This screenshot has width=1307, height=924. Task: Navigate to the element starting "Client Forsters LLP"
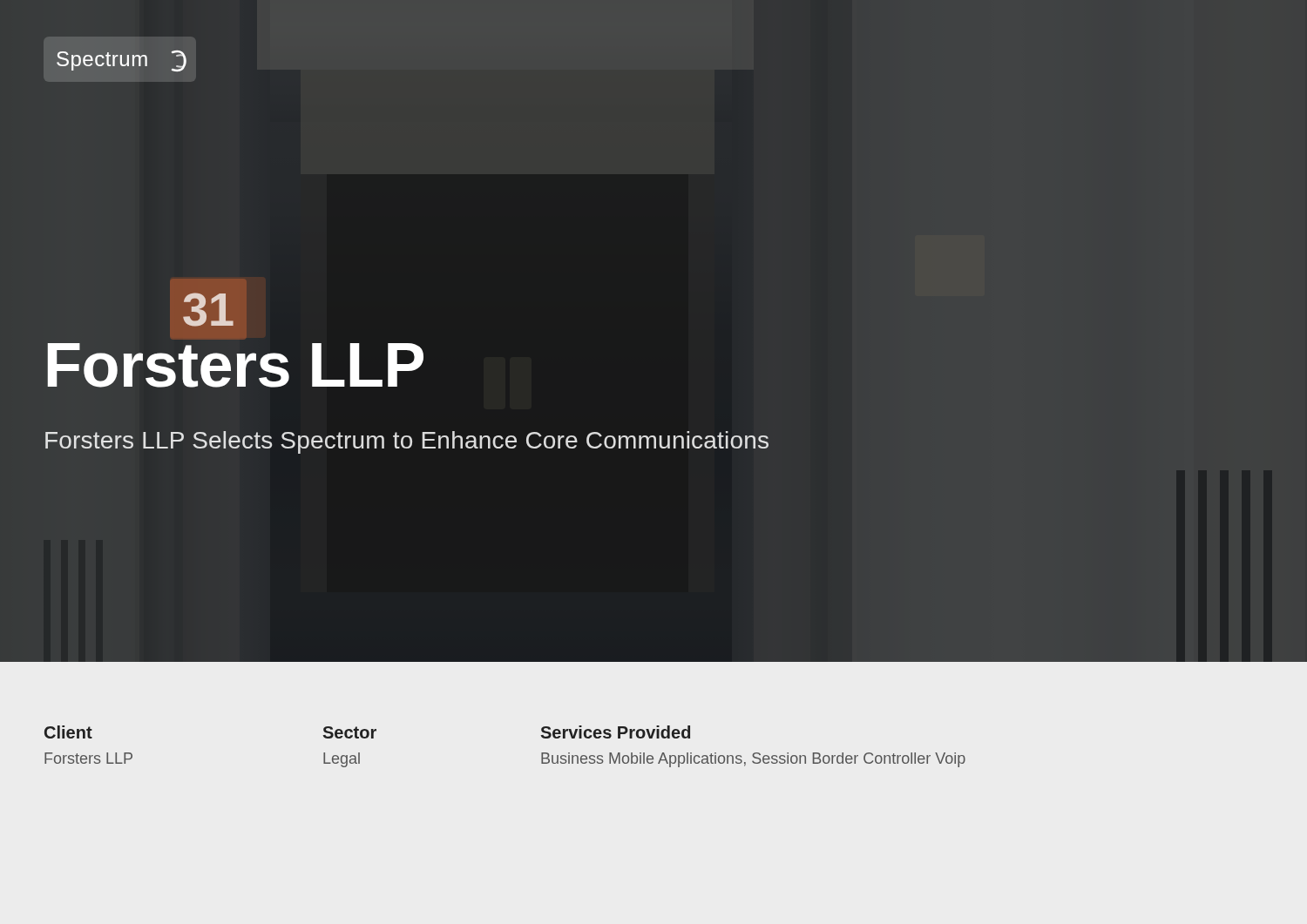pyautogui.click(x=131, y=745)
